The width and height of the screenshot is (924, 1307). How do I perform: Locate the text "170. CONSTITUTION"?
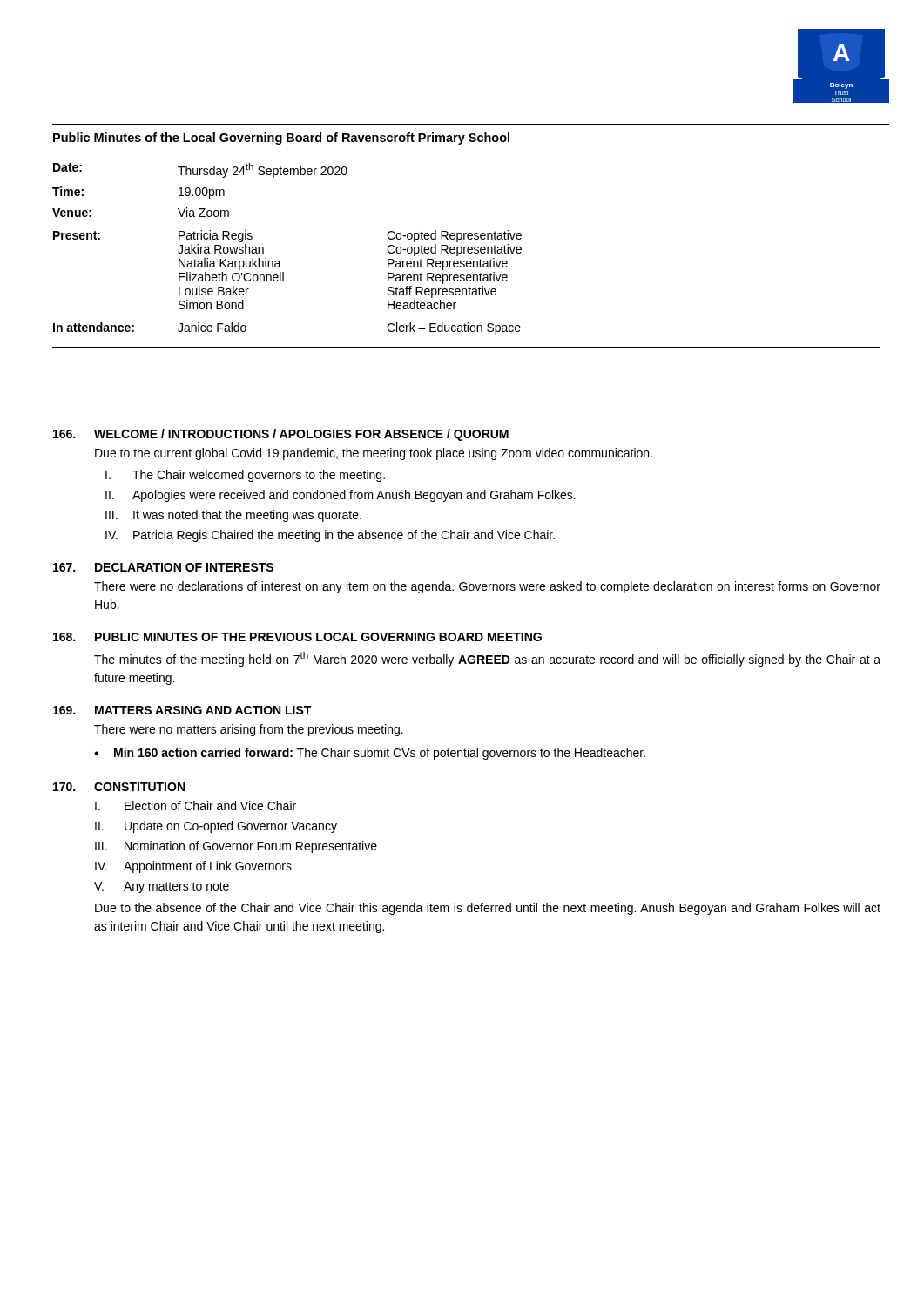119,786
